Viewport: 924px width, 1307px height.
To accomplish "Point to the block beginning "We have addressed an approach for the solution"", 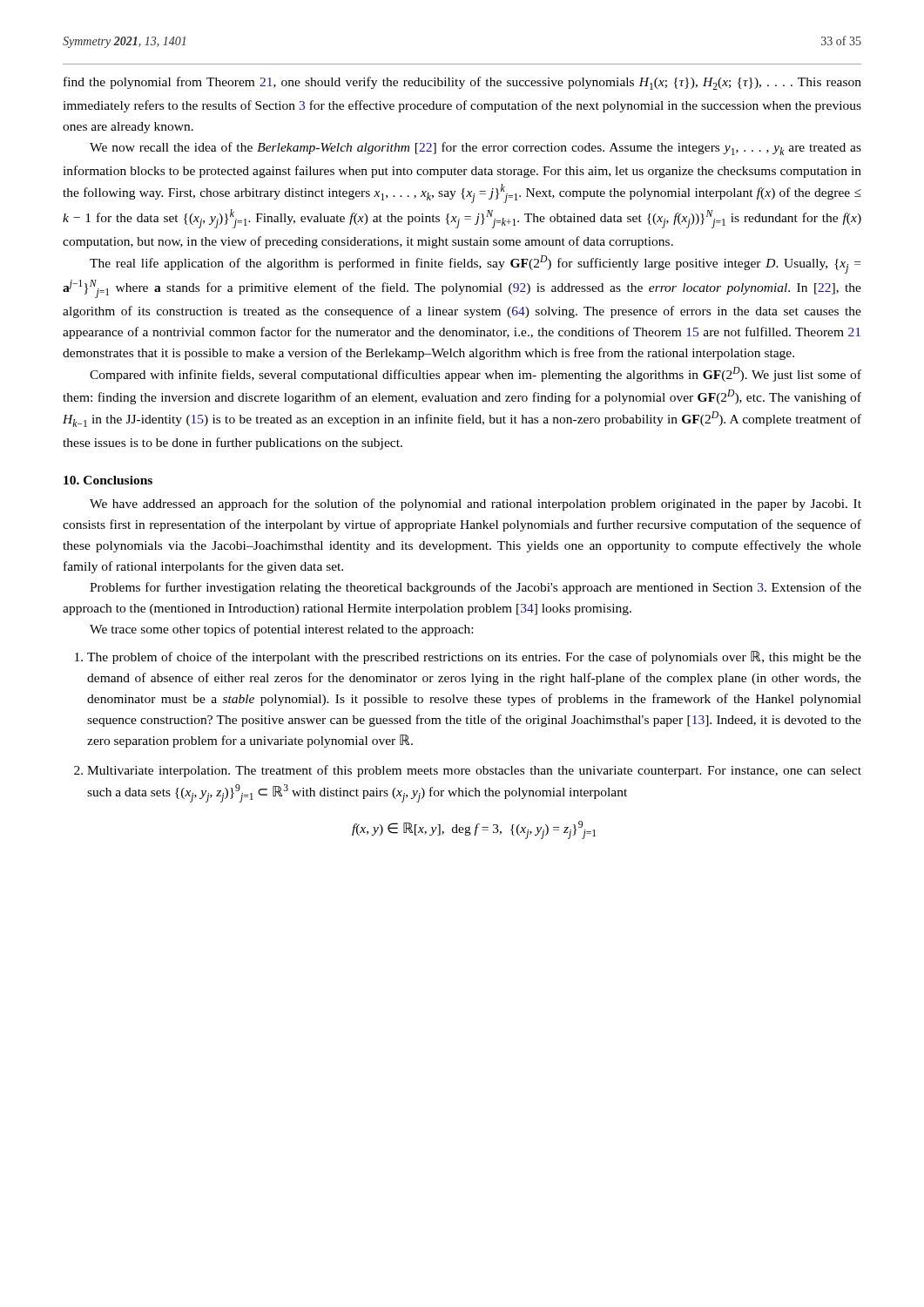I will tap(475, 505).
